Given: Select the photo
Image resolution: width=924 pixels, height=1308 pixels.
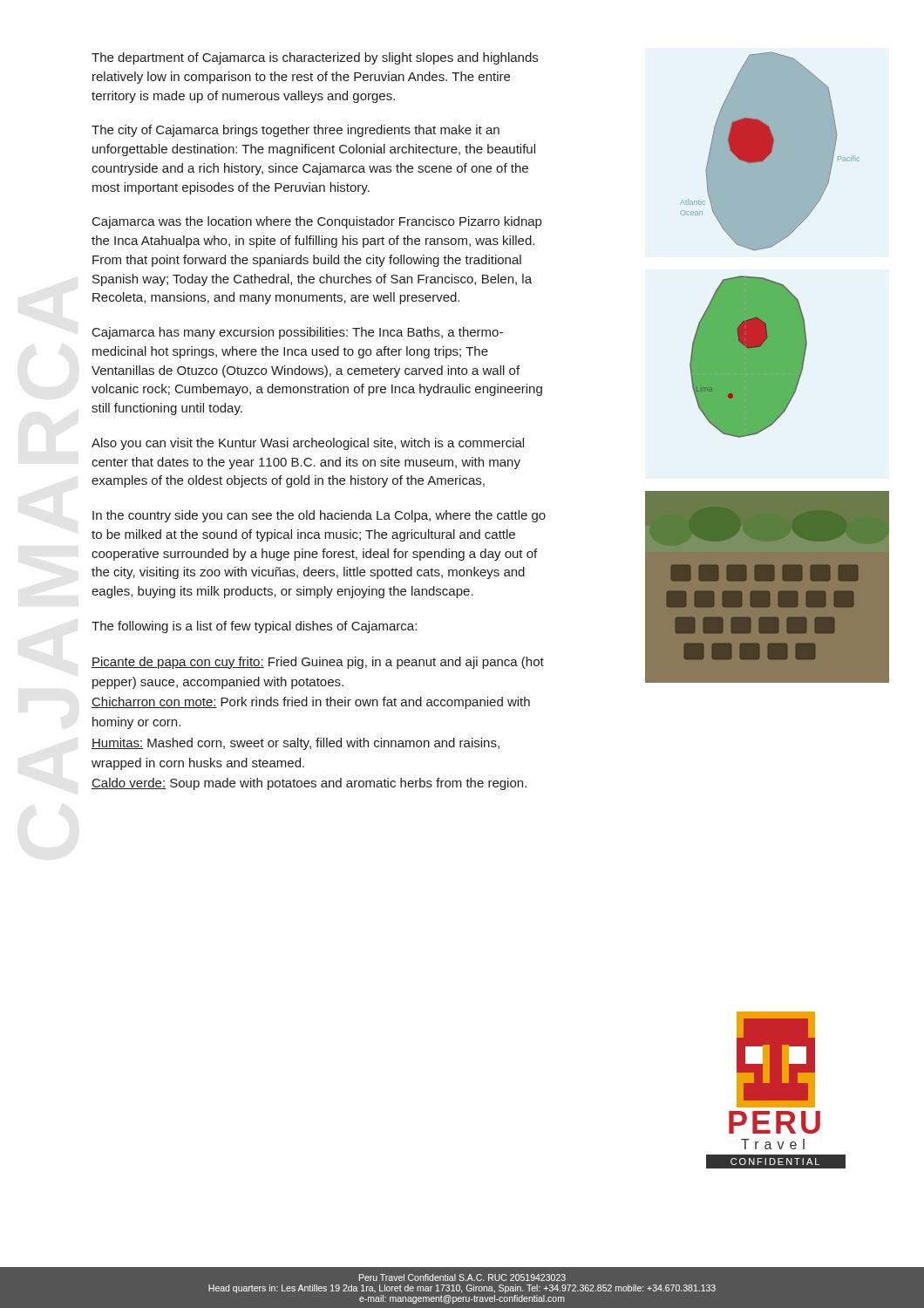Looking at the screenshot, I should pos(767,589).
